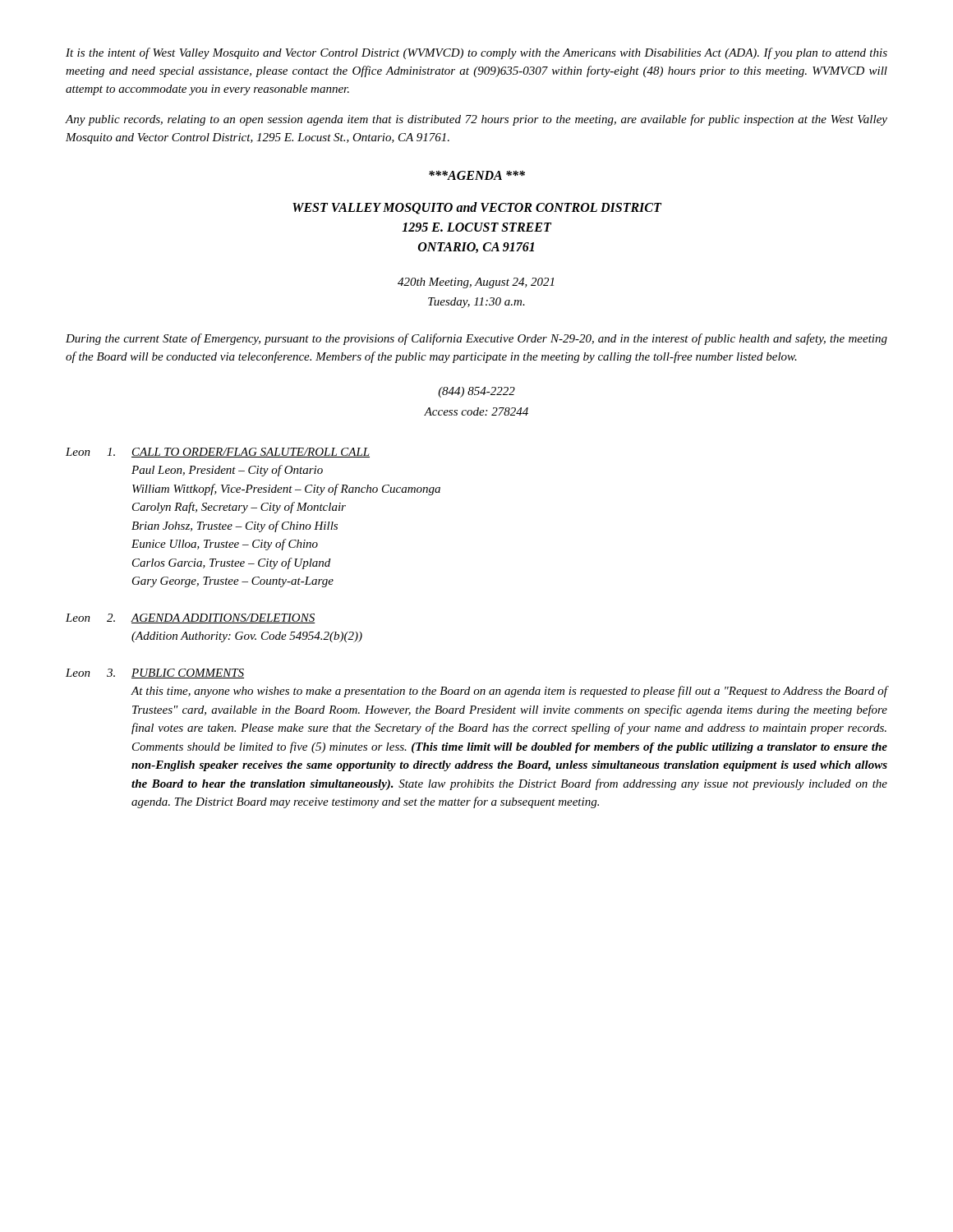Click on the block starting "Leon 2. AGENDA ADDITIONS/DELETIONS (Addition Authority: Gov. Code"
Image resolution: width=953 pixels, height=1232 pixels.
point(191,618)
